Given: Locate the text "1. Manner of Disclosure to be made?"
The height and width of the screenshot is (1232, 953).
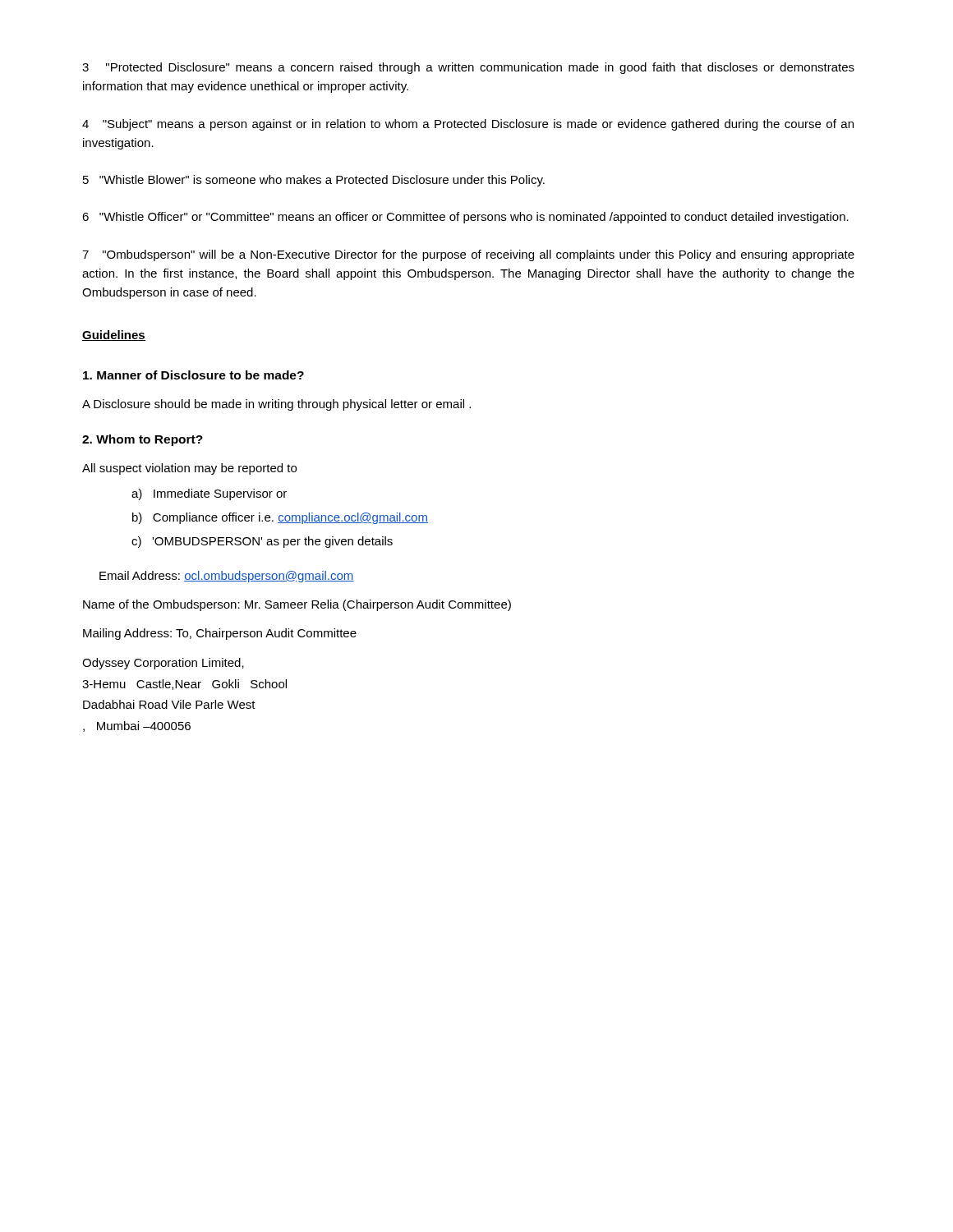Looking at the screenshot, I should [193, 375].
